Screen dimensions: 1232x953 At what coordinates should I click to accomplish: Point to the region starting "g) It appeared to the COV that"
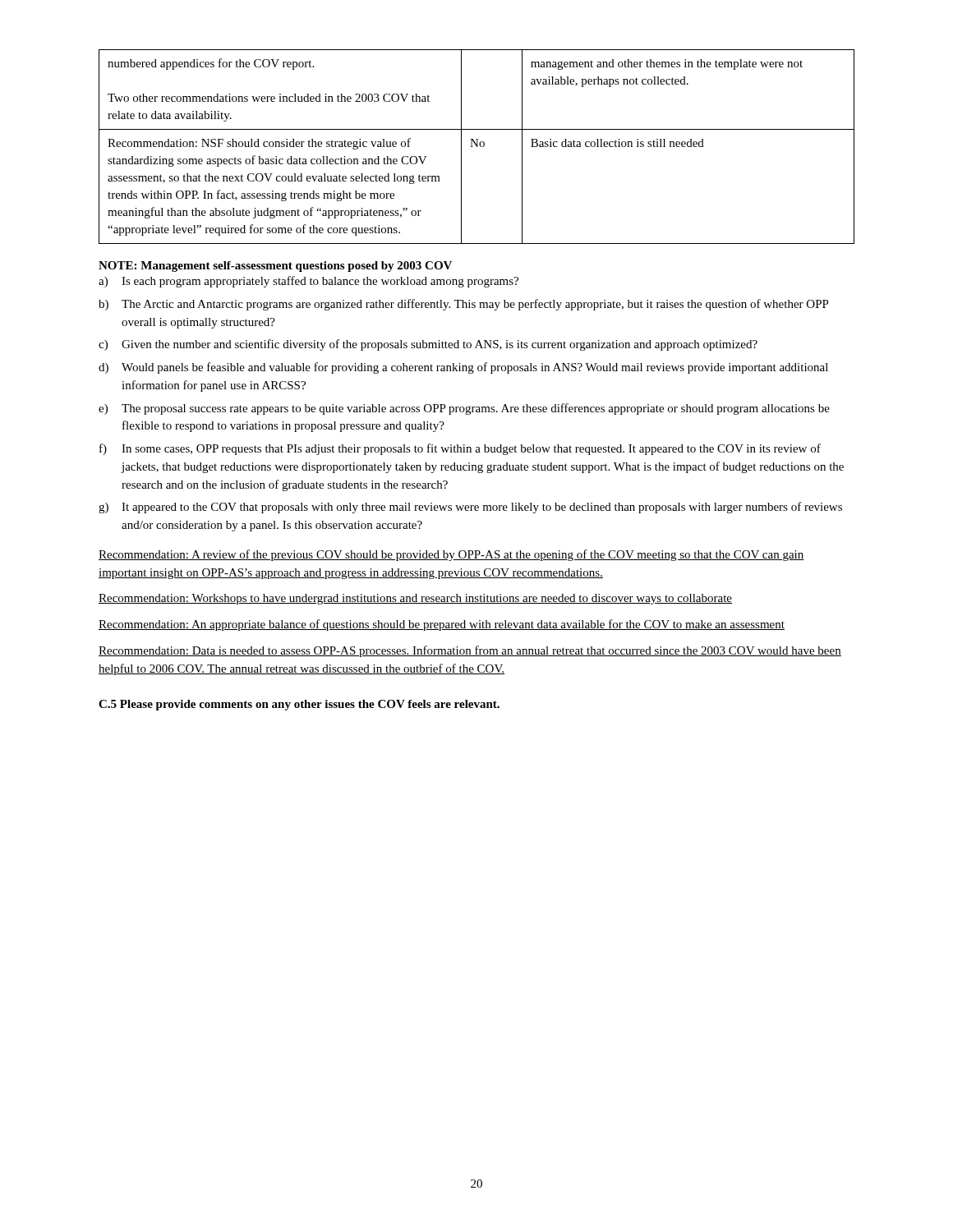click(476, 517)
